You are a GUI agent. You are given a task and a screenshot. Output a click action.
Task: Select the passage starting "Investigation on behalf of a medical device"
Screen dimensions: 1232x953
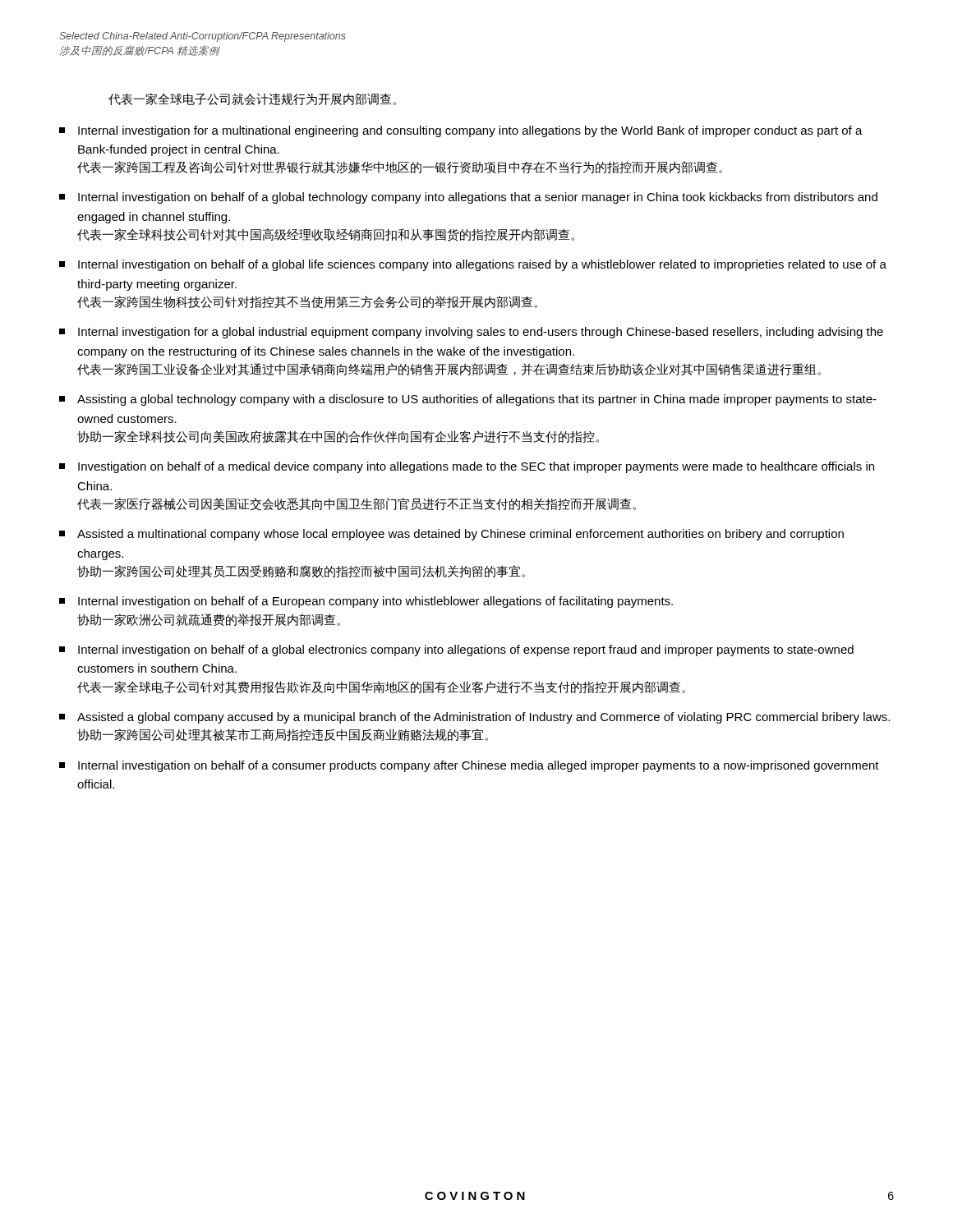(467, 467)
